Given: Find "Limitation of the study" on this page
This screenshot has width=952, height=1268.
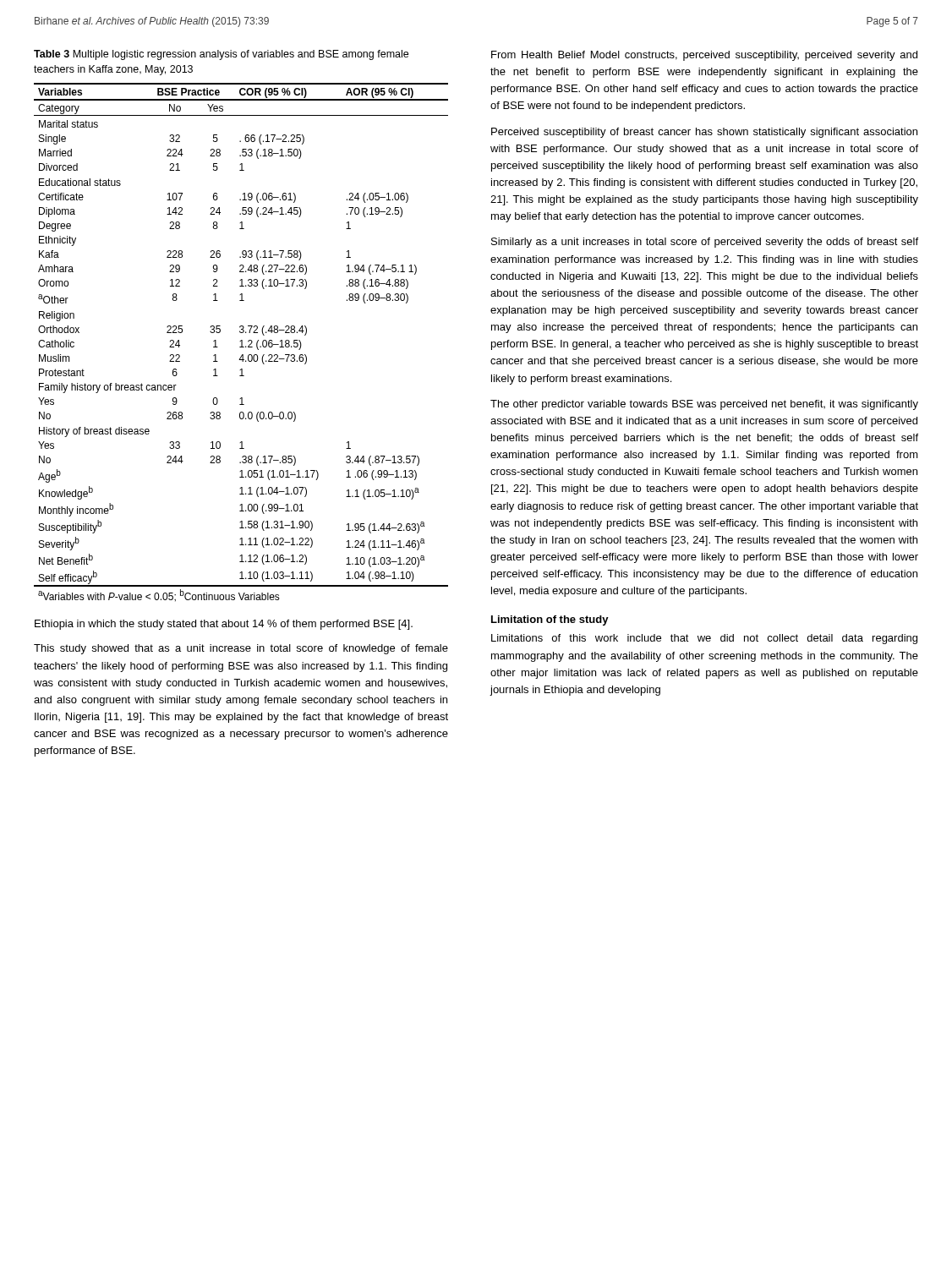Looking at the screenshot, I should pos(549,620).
